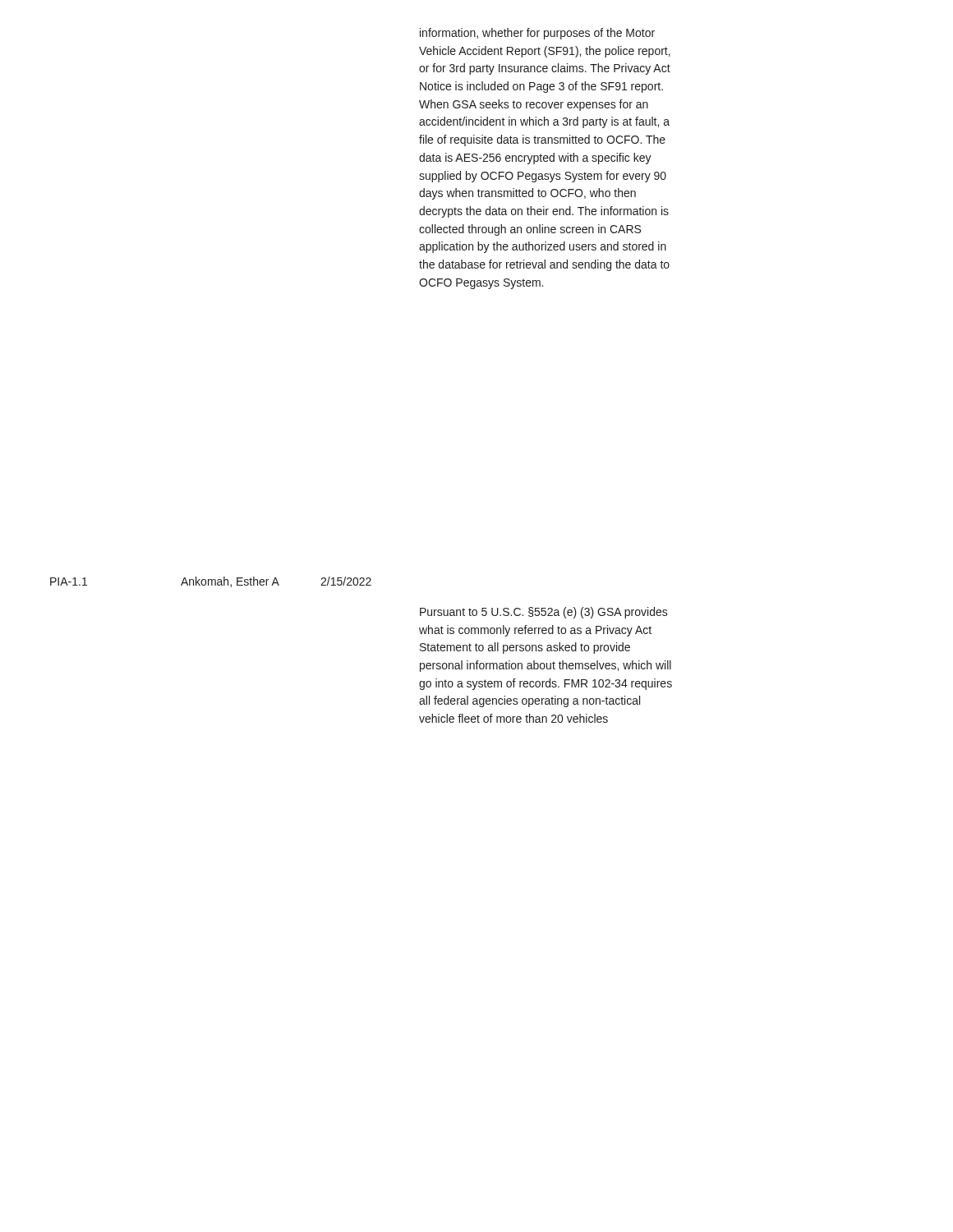Click on the block starting "information, whether for purposes of the Motor"
This screenshot has width=953, height=1232.
pyautogui.click(x=545, y=158)
